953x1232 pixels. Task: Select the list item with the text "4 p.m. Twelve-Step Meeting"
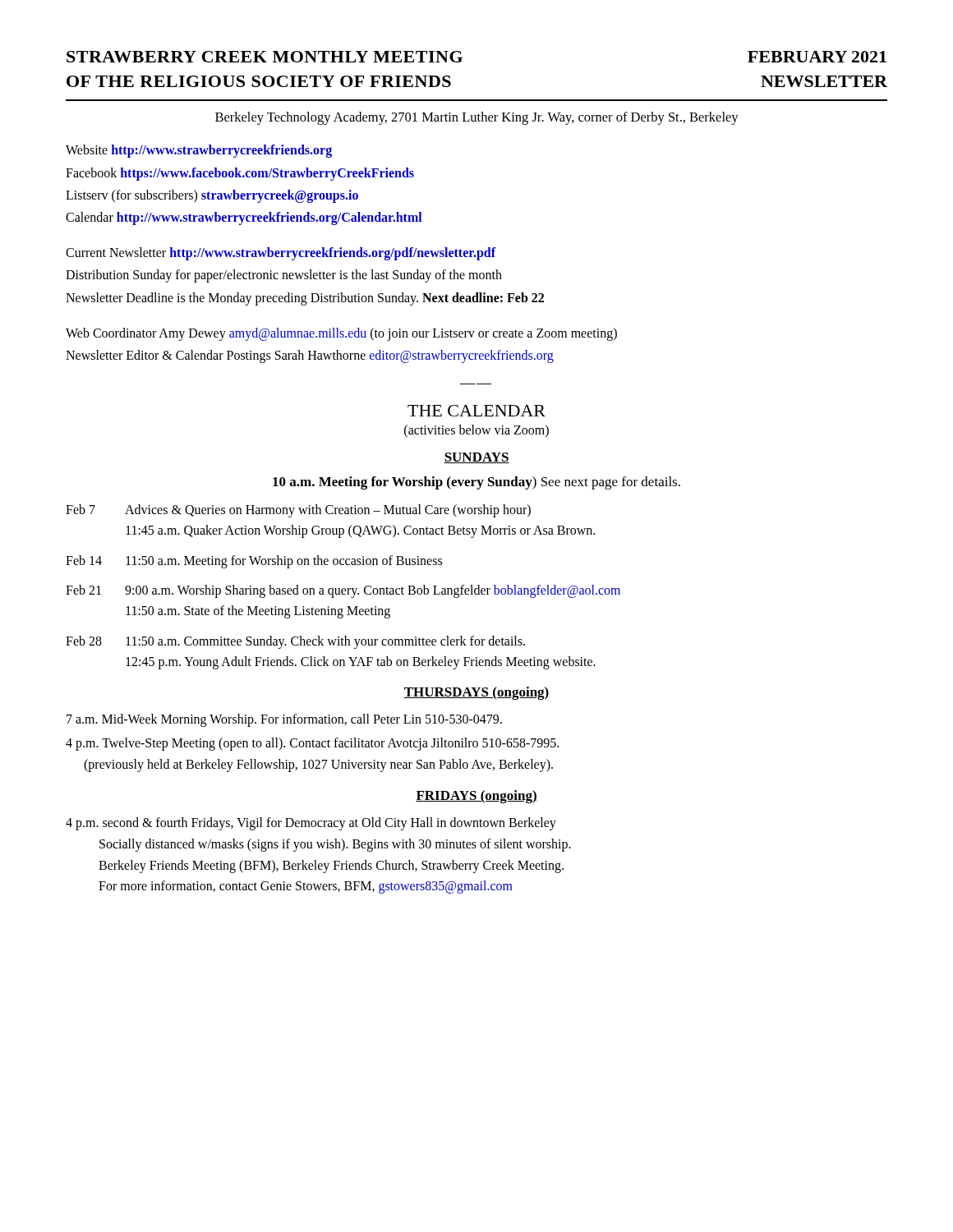coord(313,743)
